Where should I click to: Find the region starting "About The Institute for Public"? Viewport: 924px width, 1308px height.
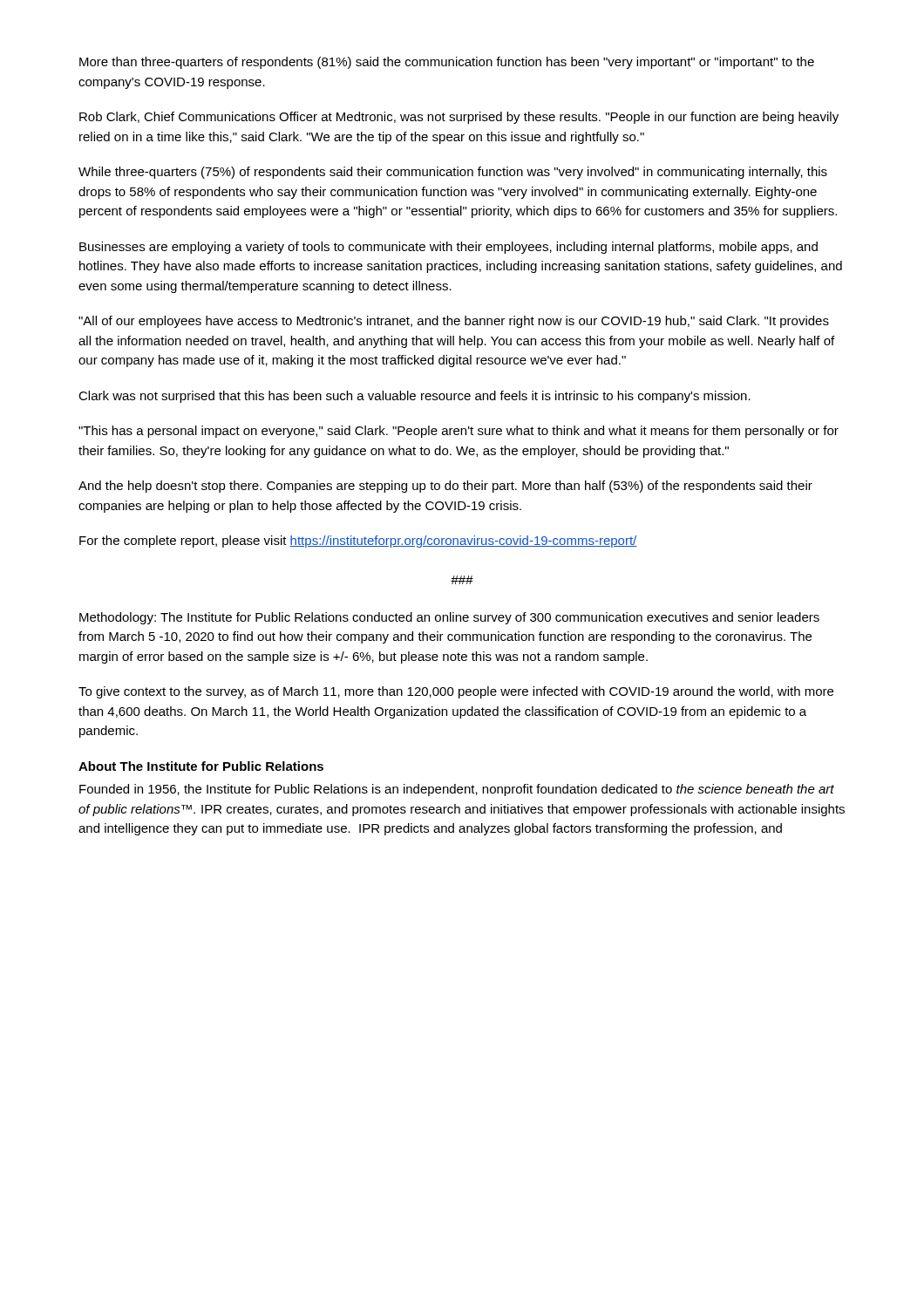click(201, 766)
